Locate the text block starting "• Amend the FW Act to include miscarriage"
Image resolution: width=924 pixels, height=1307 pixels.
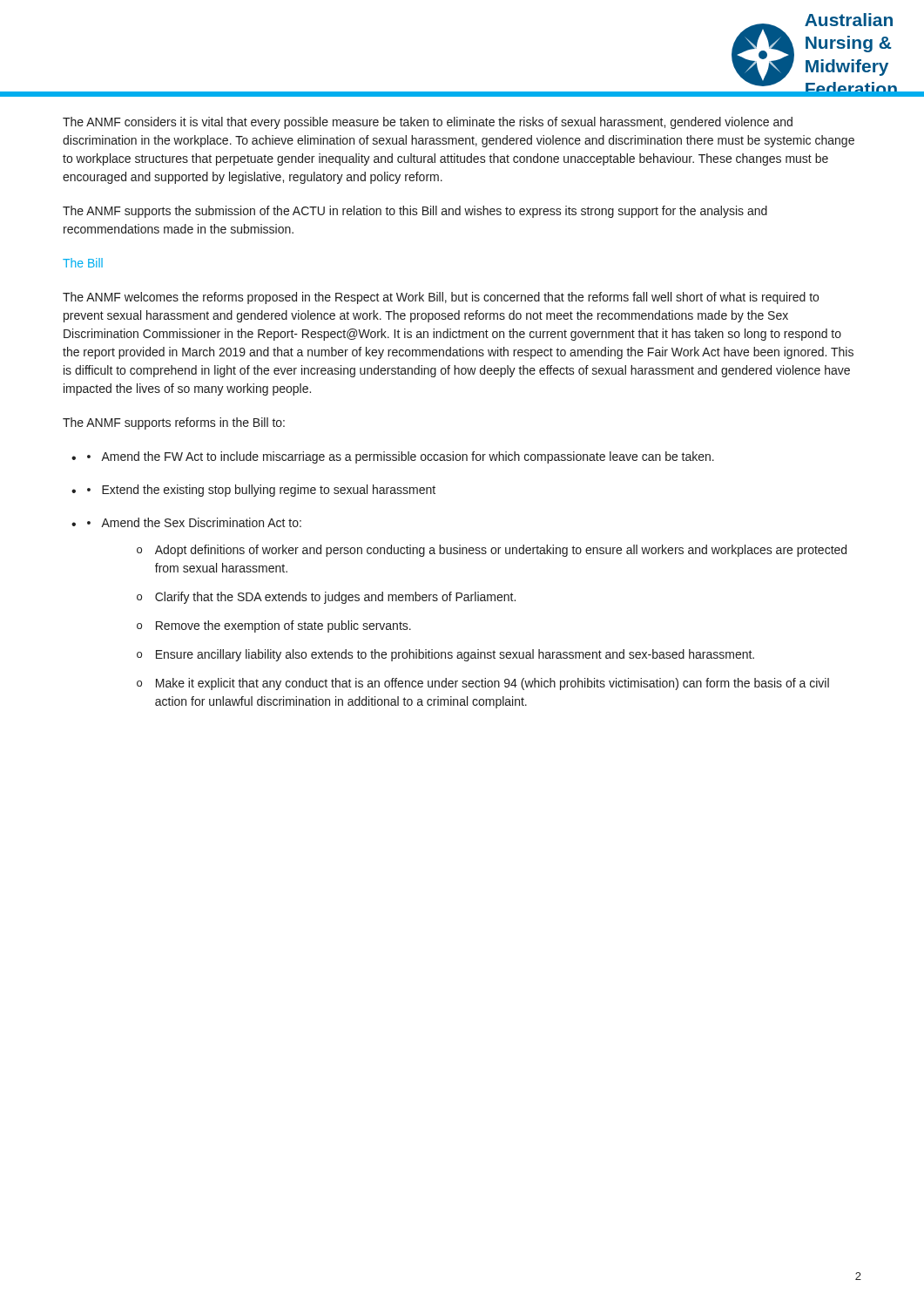click(x=474, y=457)
